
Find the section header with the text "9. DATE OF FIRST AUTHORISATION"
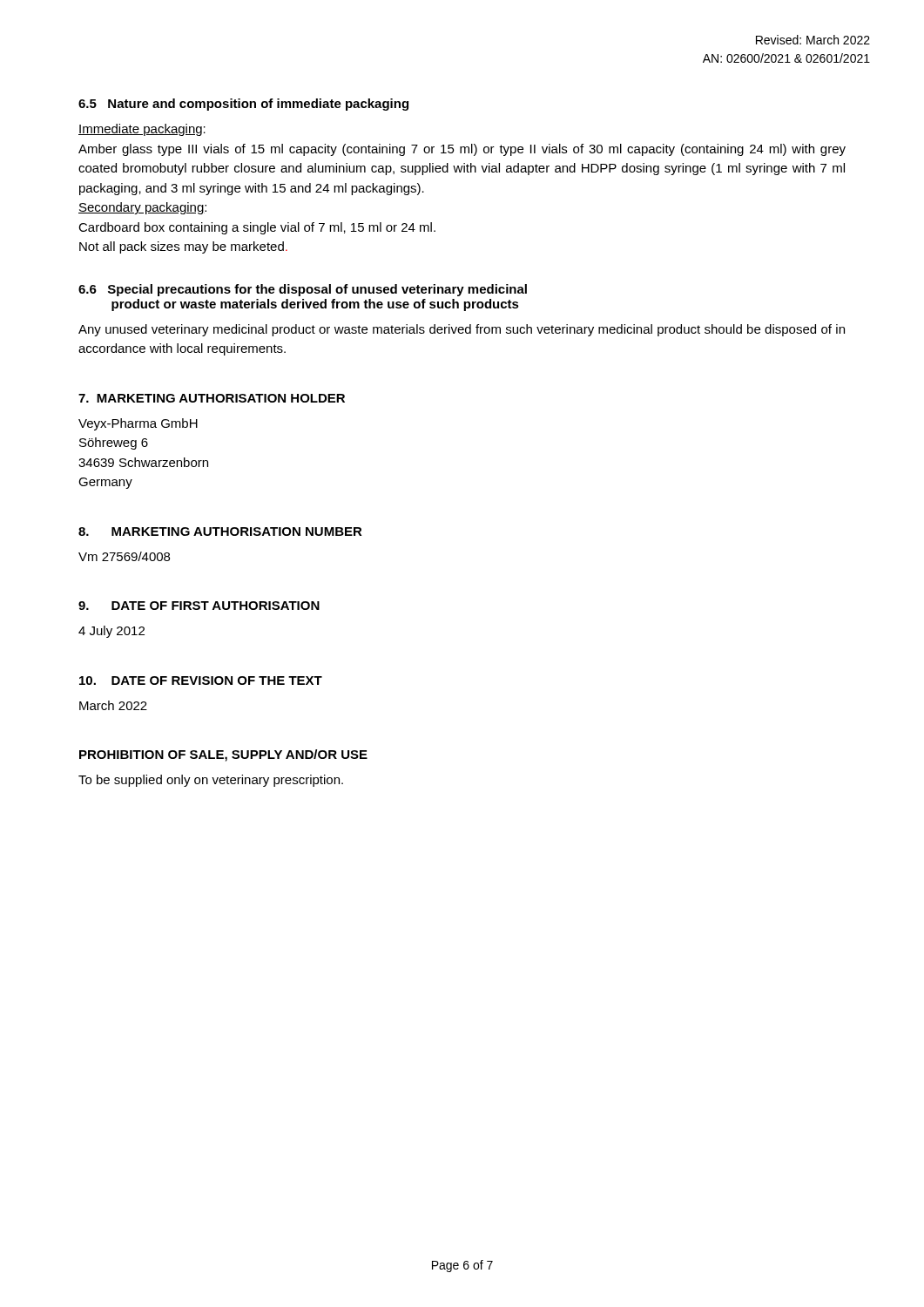coord(199,605)
